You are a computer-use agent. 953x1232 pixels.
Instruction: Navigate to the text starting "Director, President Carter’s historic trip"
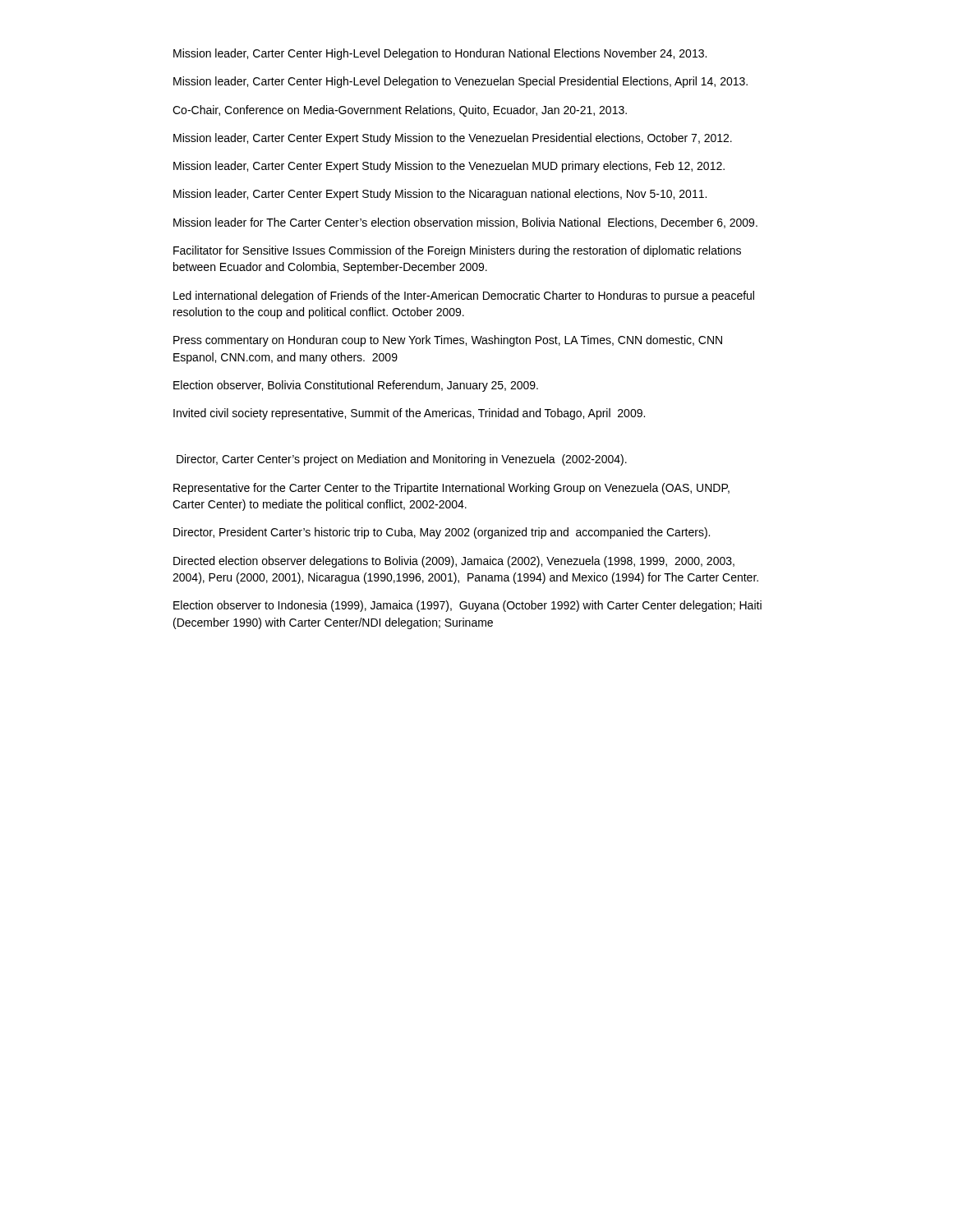[x=442, y=533]
